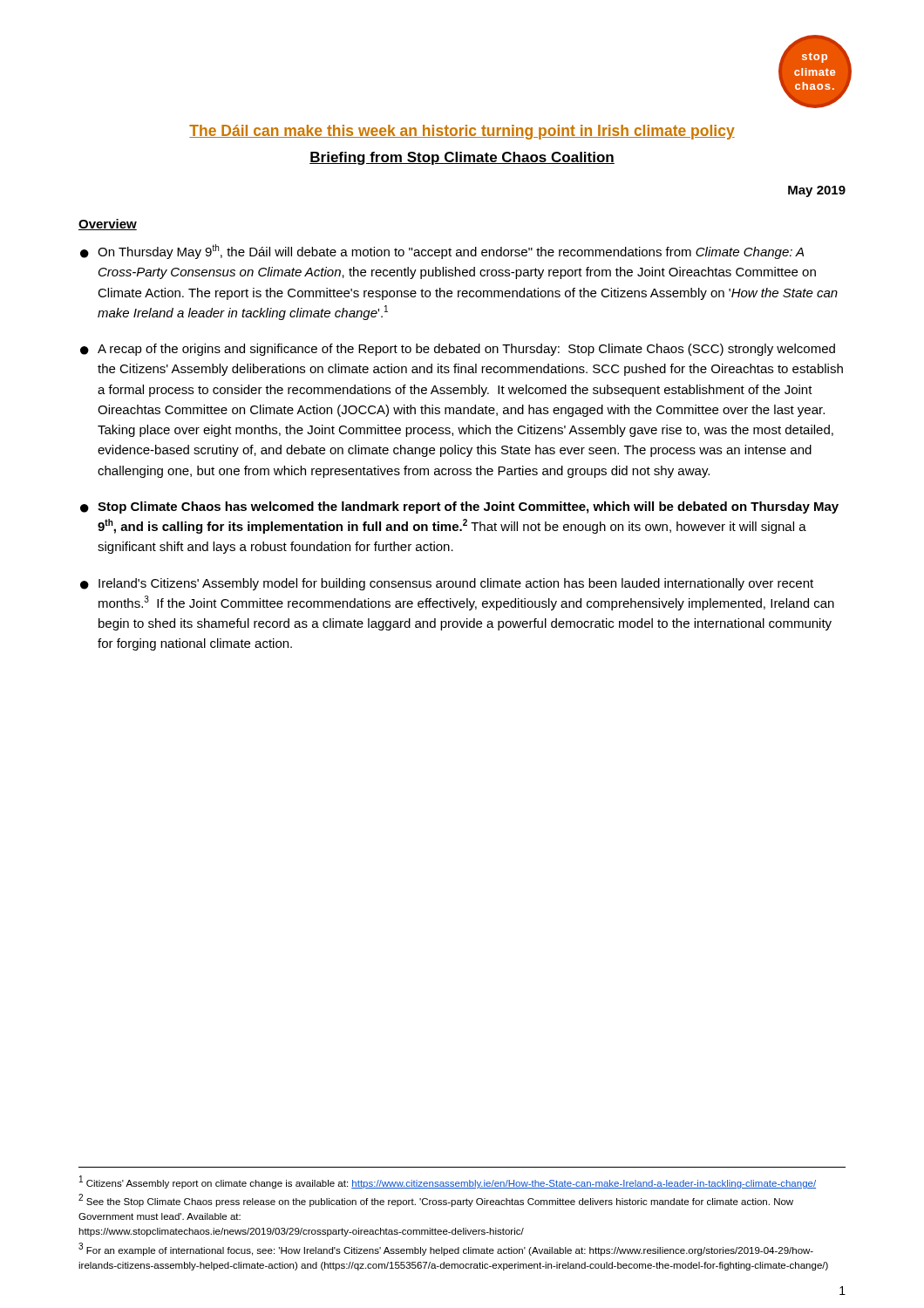Click on the text starting "1 Citizens' Assembly report"
The height and width of the screenshot is (1308, 924).
click(x=447, y=1182)
